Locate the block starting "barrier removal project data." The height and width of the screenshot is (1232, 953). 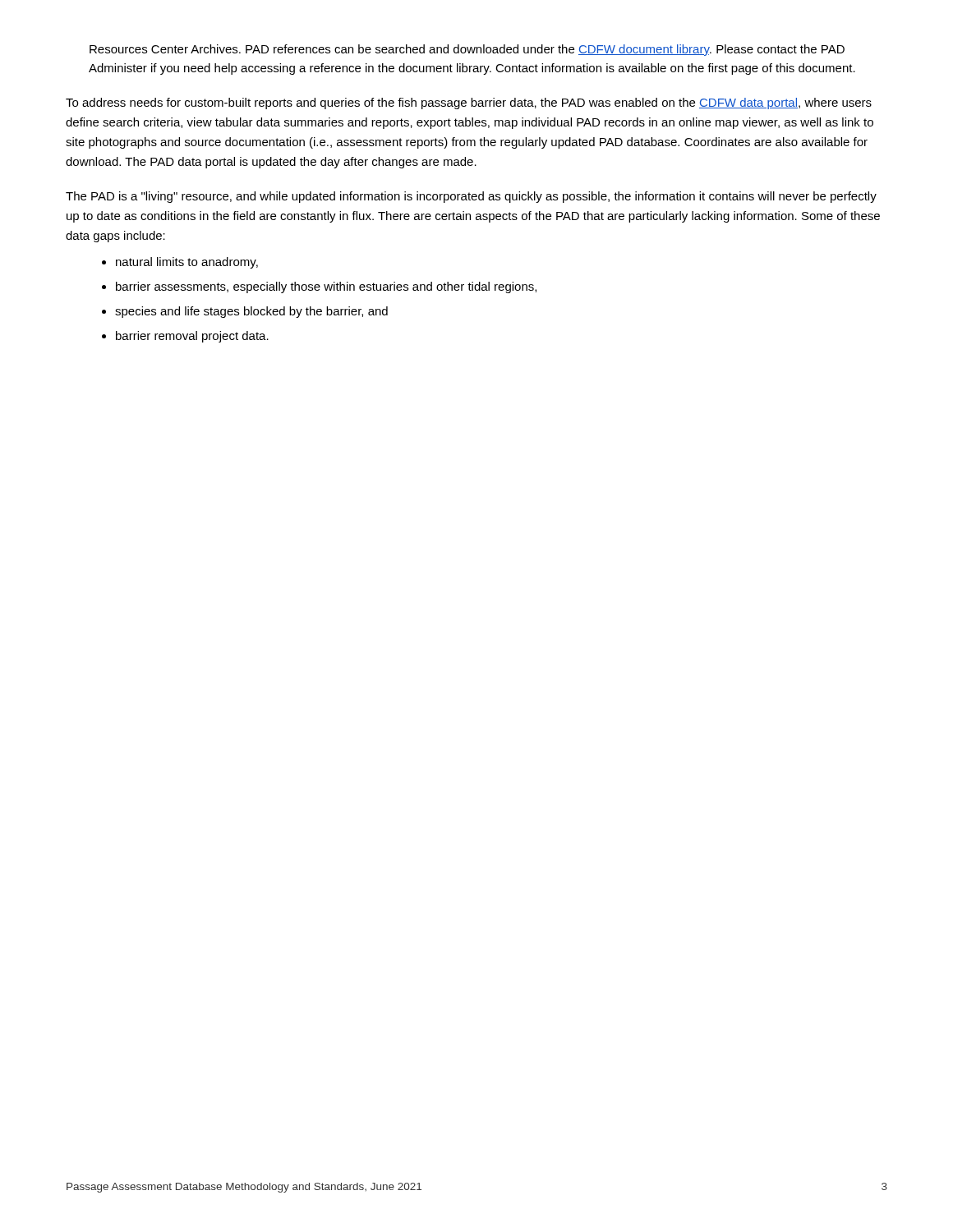click(192, 335)
